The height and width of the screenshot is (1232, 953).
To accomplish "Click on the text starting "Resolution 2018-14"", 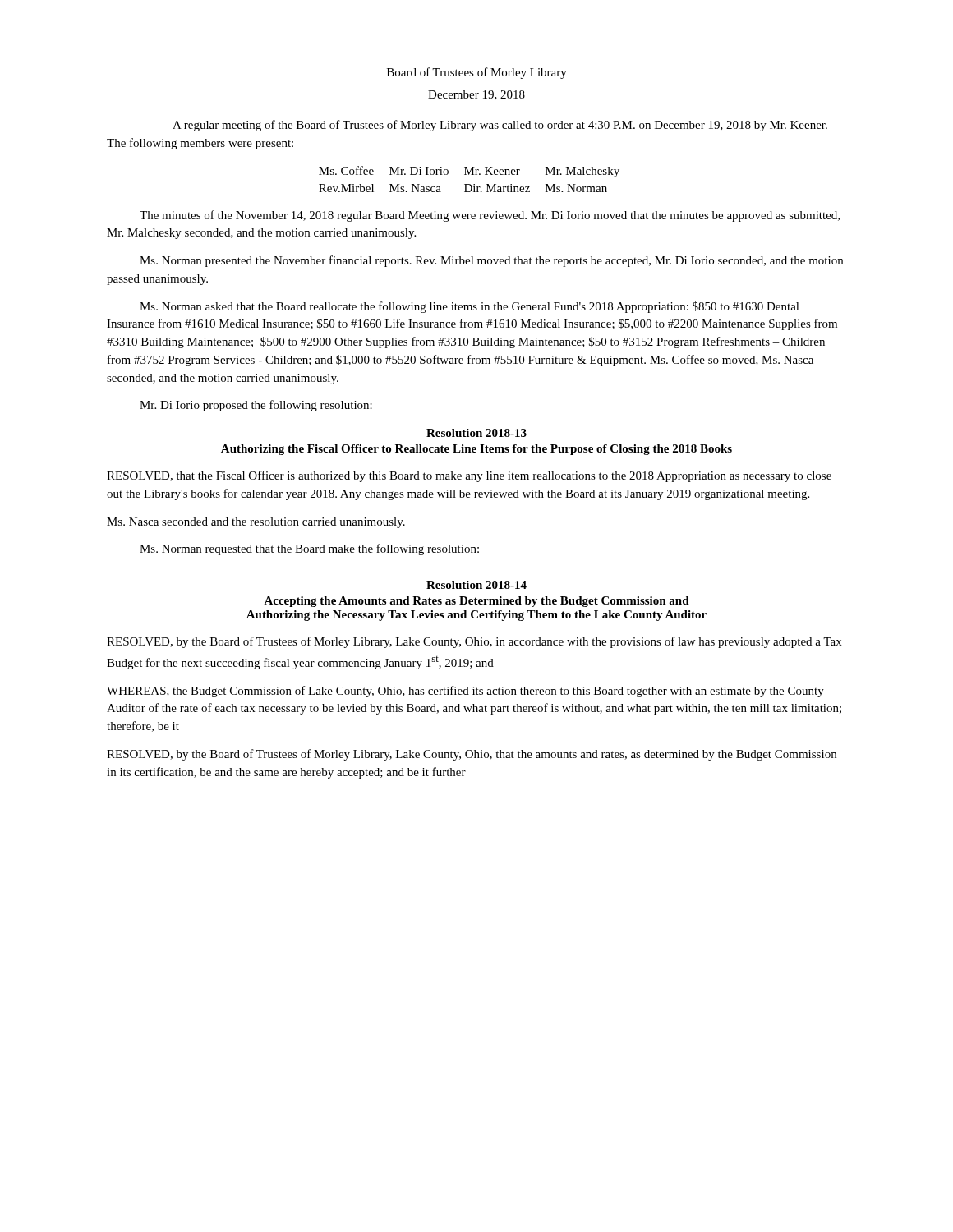I will click(476, 585).
